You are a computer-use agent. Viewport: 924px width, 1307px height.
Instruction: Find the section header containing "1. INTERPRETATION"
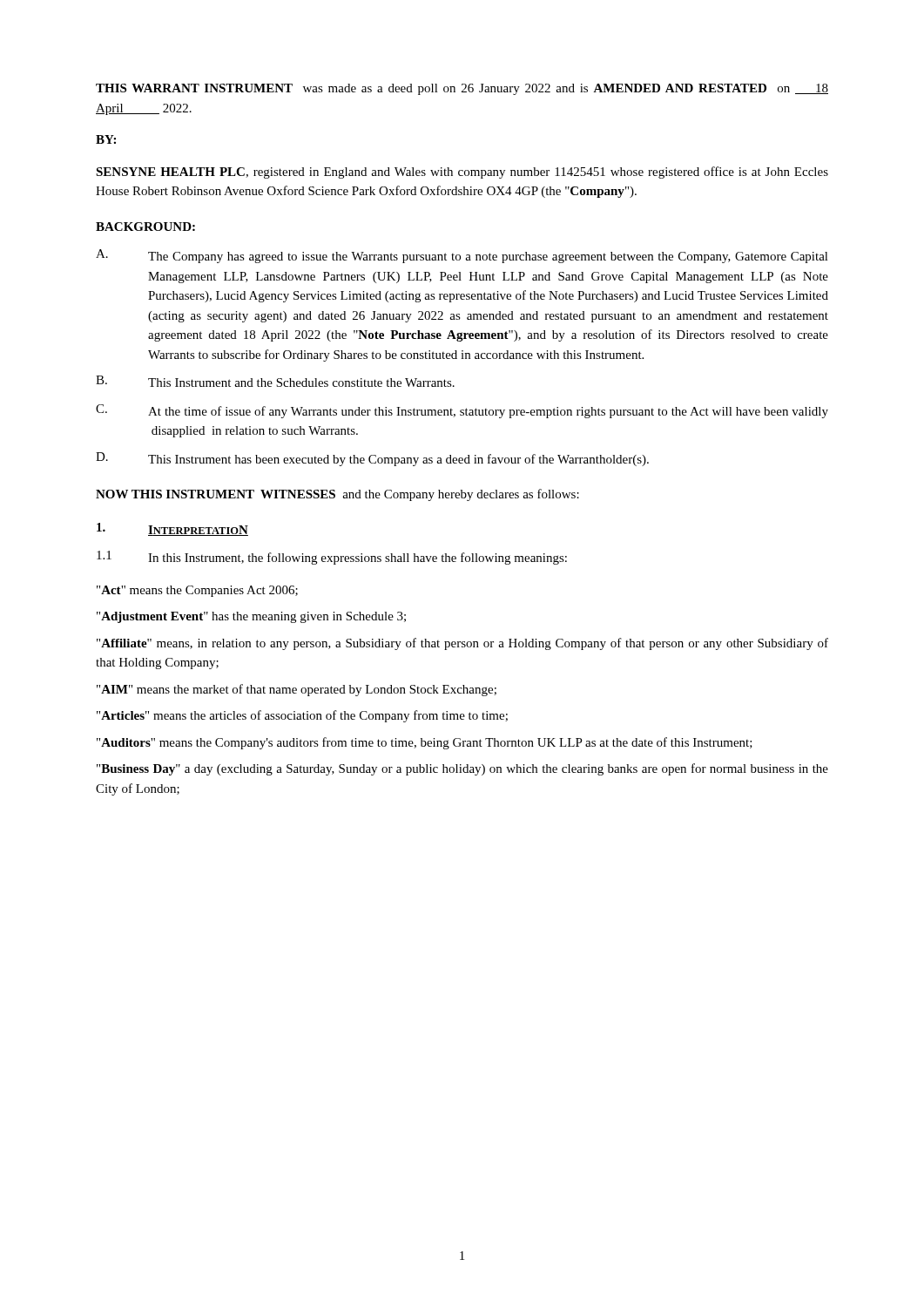(x=172, y=529)
